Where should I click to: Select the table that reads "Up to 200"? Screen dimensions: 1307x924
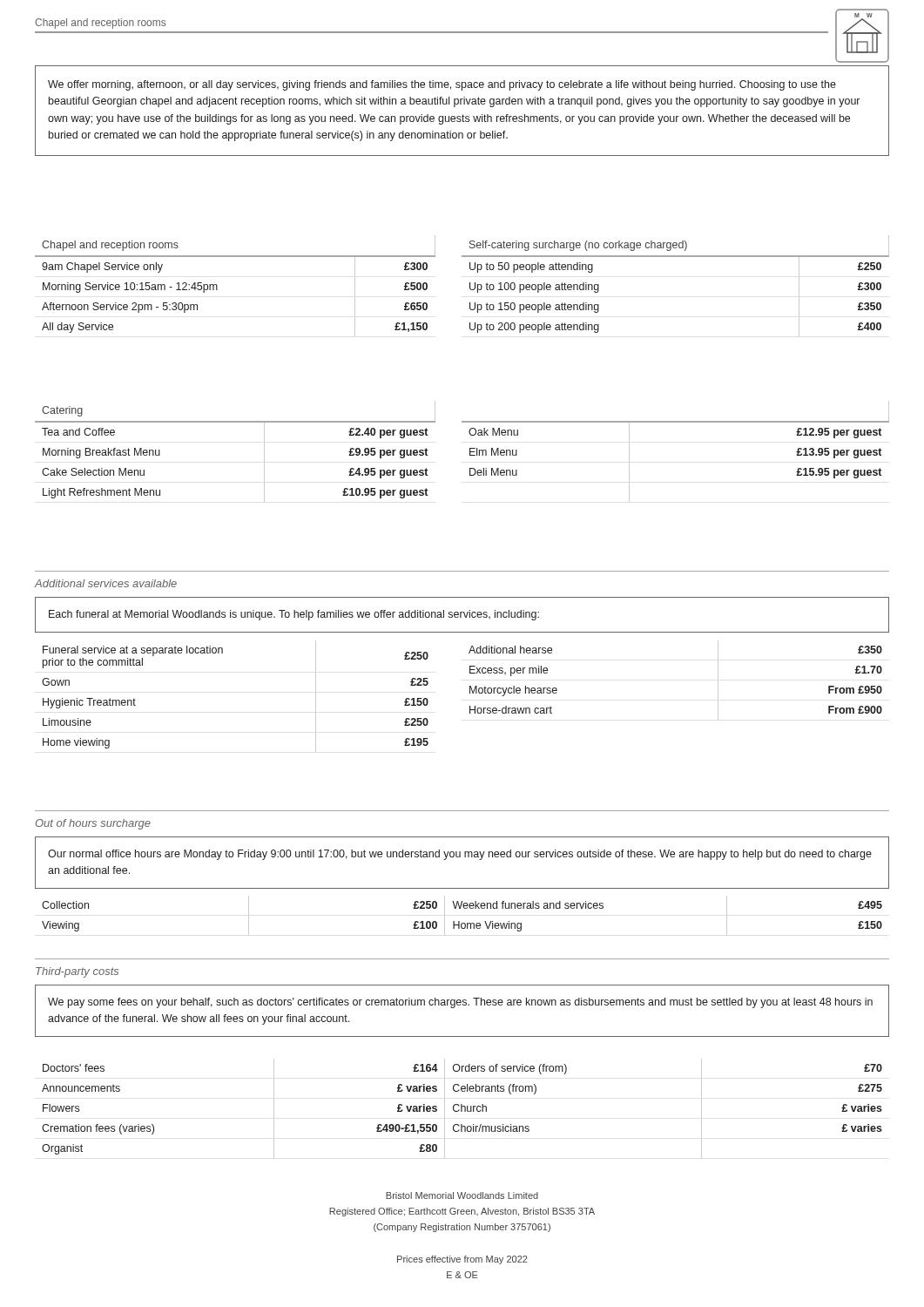pos(675,286)
